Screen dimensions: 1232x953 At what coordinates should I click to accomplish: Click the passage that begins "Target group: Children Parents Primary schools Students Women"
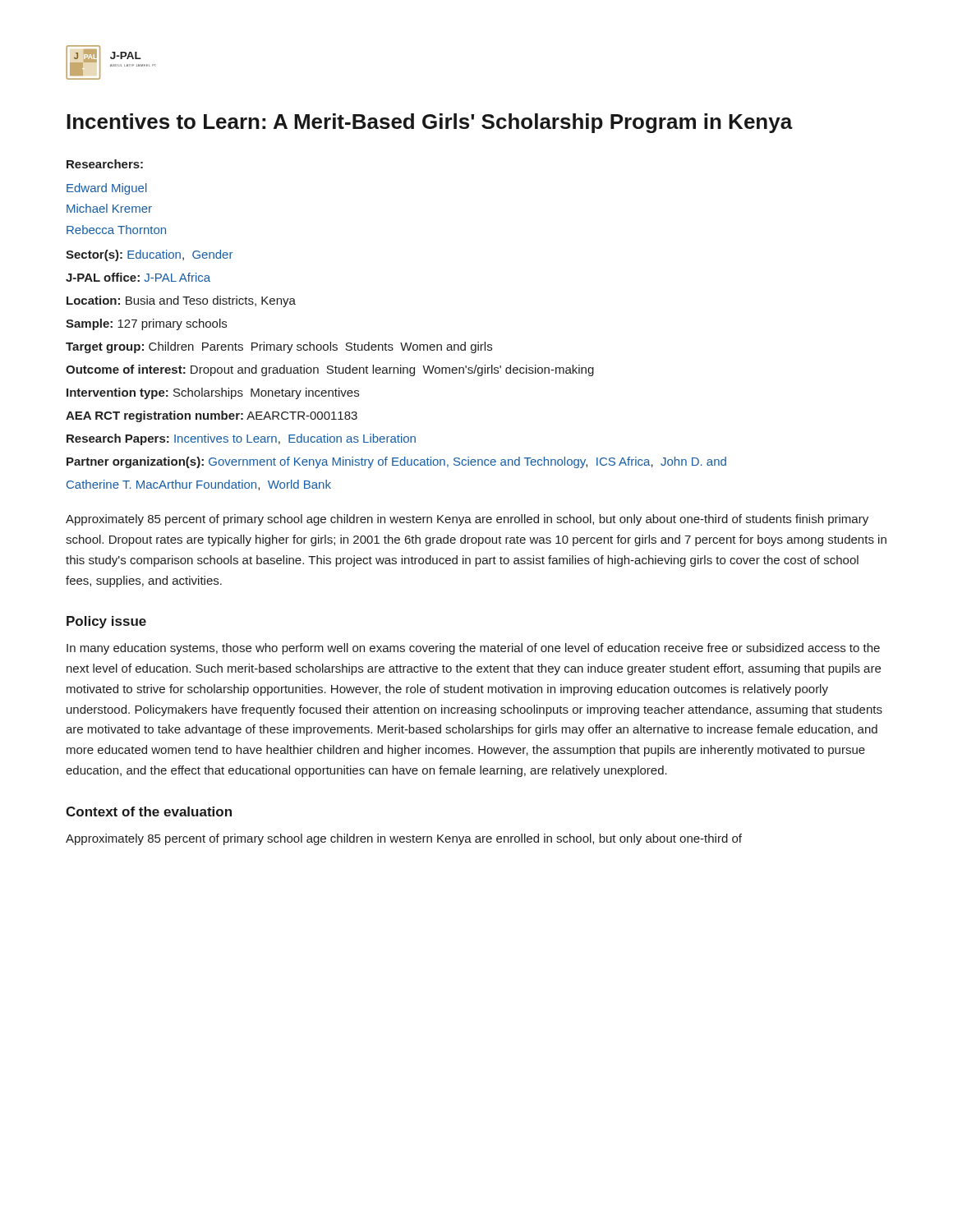(279, 346)
